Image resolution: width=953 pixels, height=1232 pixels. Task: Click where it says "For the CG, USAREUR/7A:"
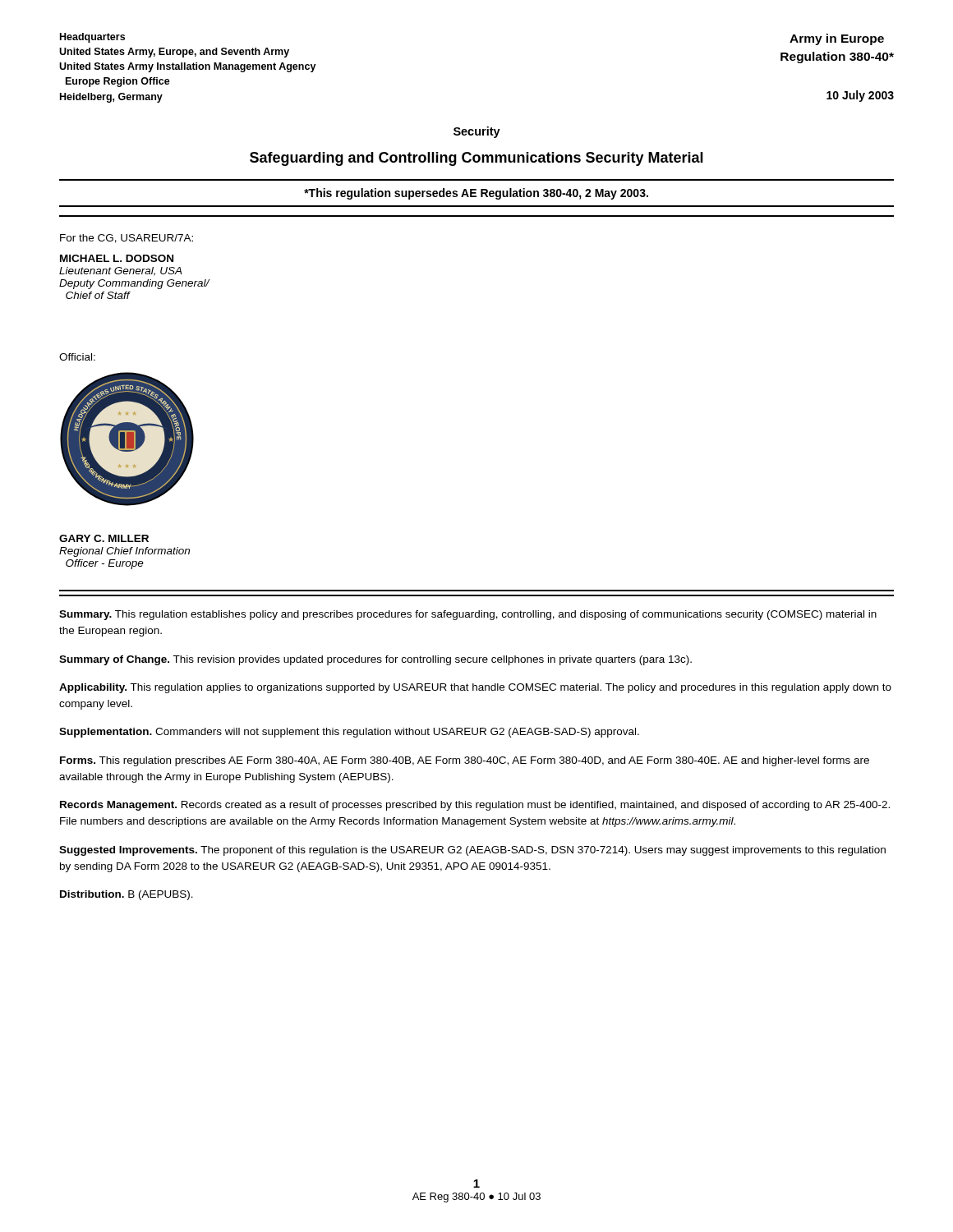click(127, 238)
